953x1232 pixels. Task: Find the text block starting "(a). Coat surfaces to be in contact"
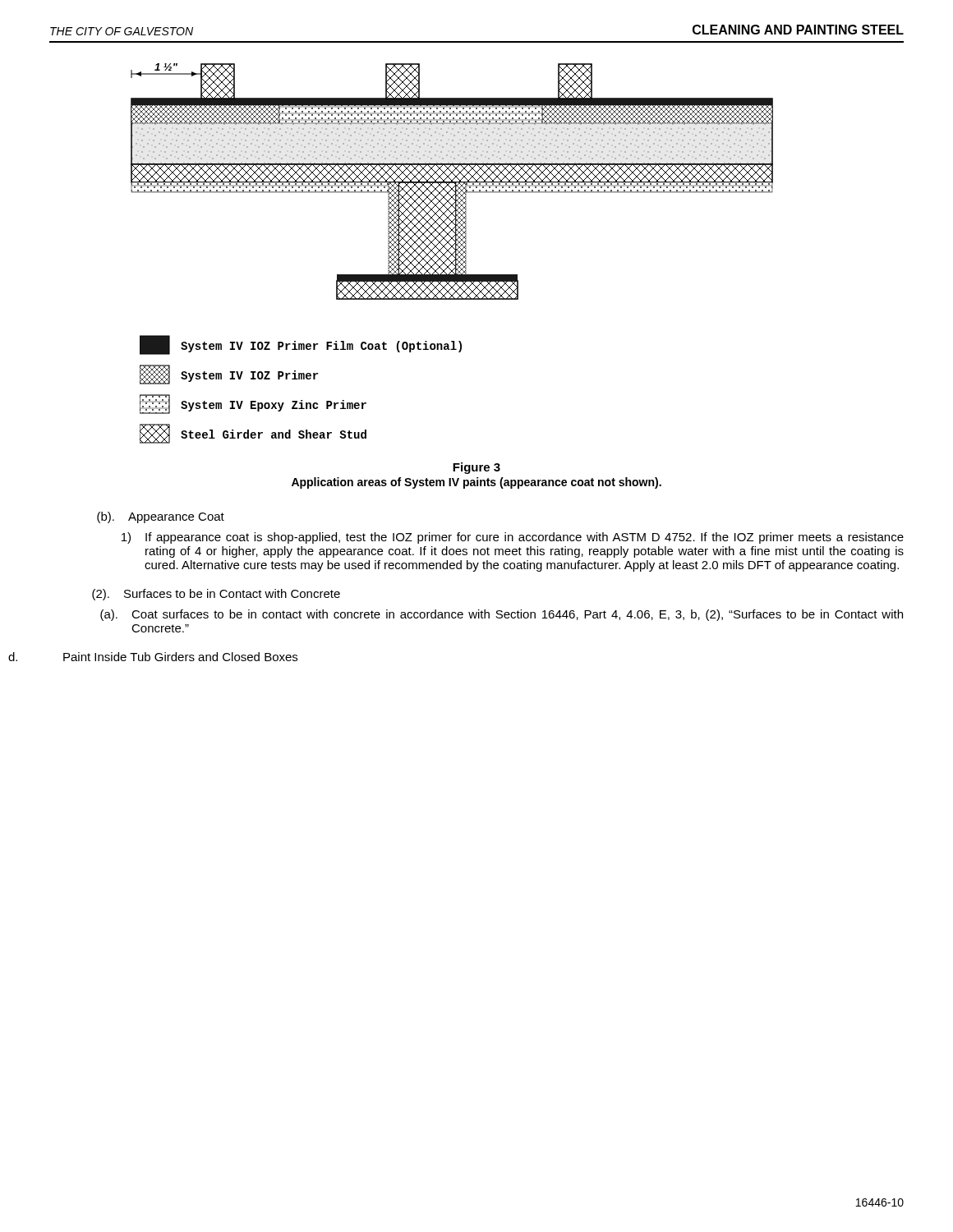(486, 621)
